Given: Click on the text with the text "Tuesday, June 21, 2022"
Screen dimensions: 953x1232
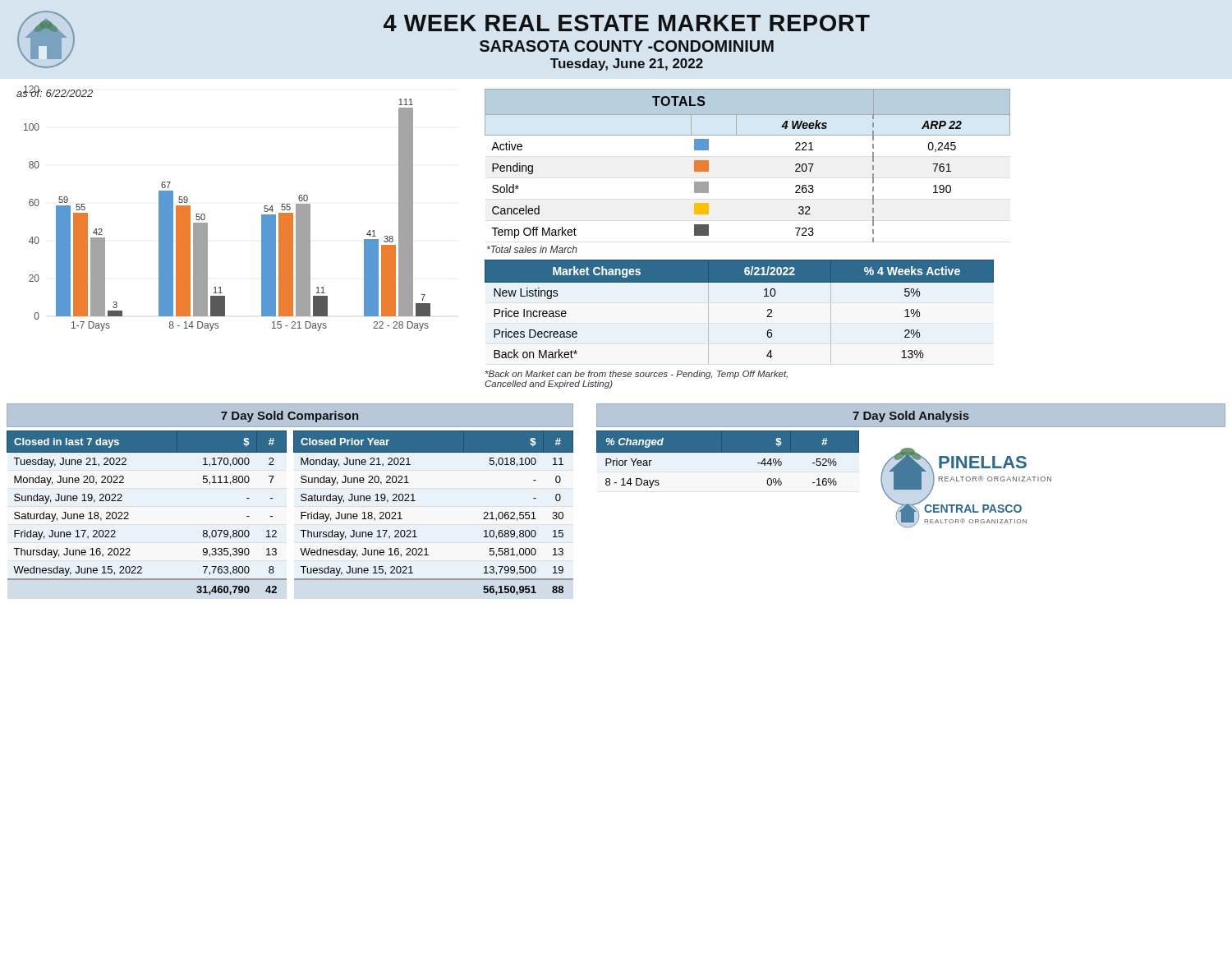Looking at the screenshot, I should click(627, 64).
